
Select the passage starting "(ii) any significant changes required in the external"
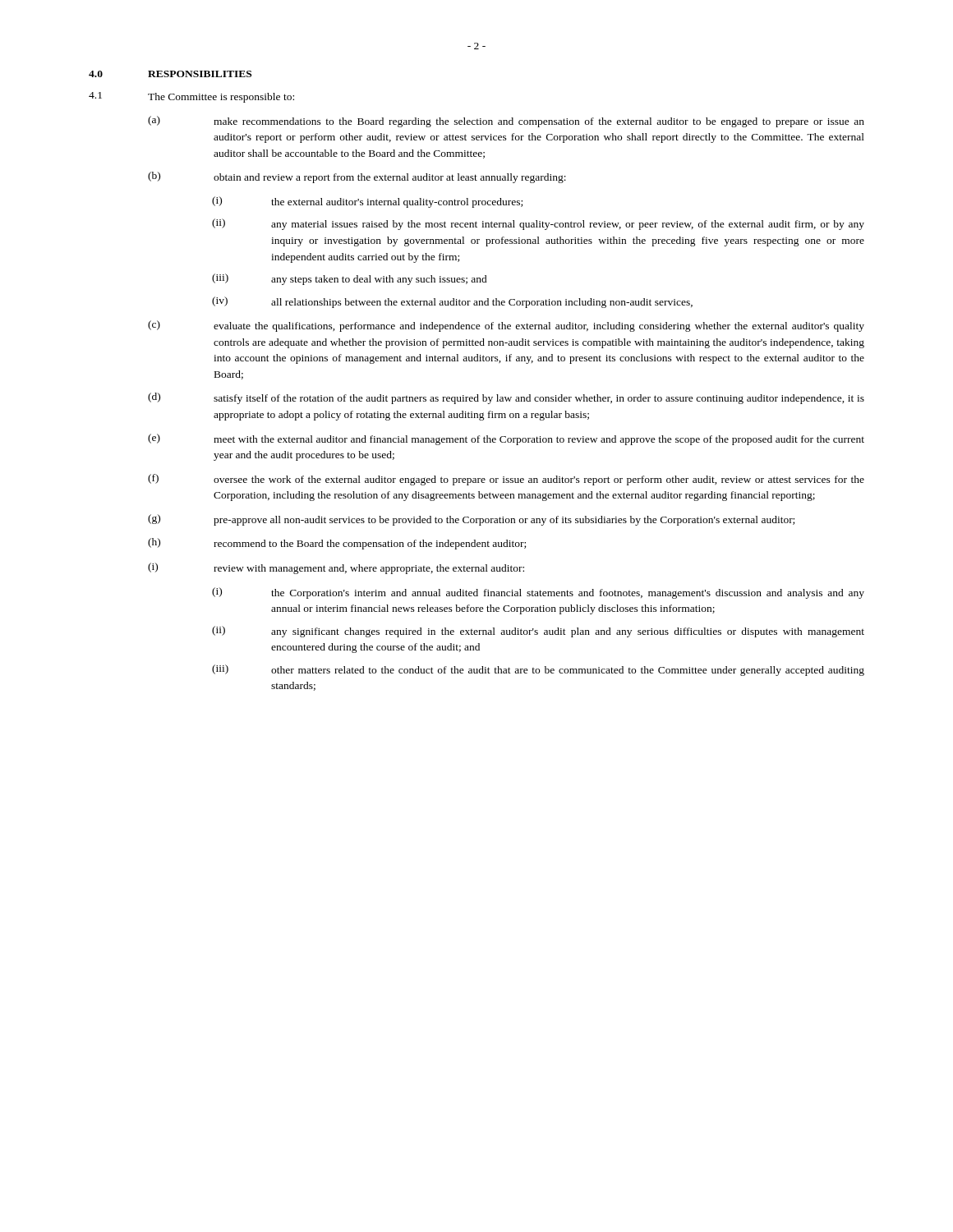click(x=538, y=639)
